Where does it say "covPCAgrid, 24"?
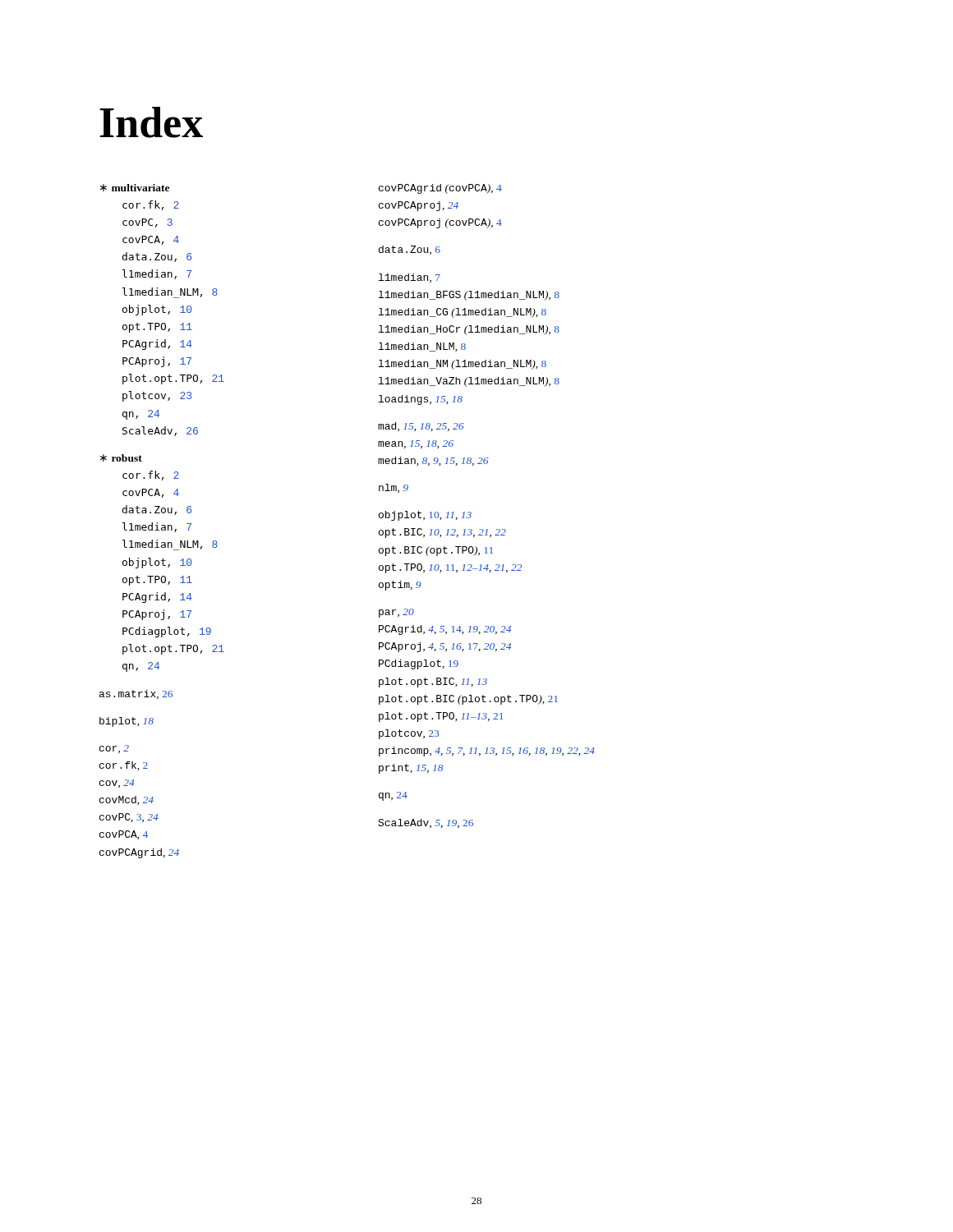Image resolution: width=953 pixels, height=1232 pixels. pos(139,852)
